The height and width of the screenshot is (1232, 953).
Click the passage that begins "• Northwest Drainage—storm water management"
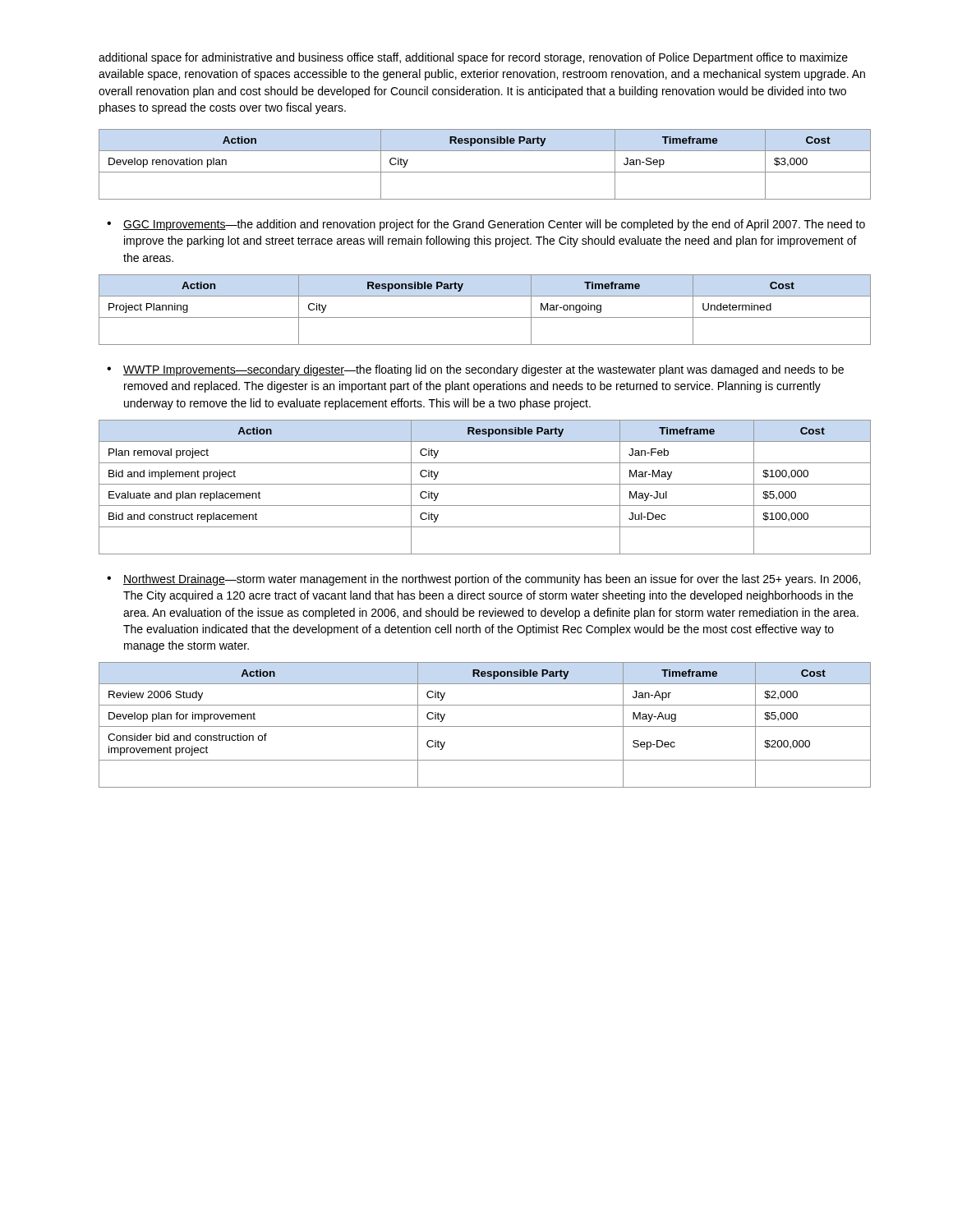pos(489,612)
